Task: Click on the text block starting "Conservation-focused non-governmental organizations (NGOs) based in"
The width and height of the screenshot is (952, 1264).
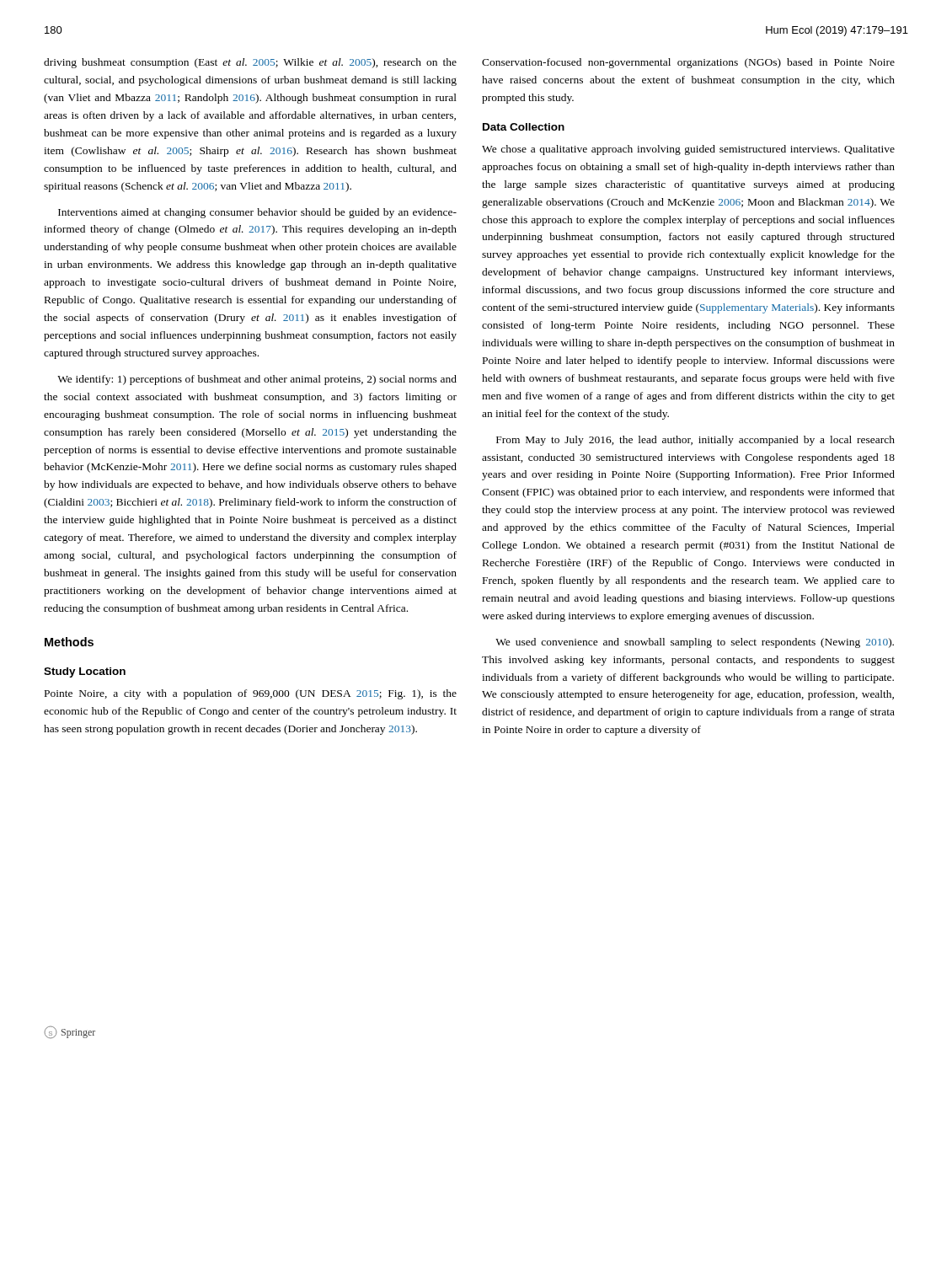Action: point(688,81)
